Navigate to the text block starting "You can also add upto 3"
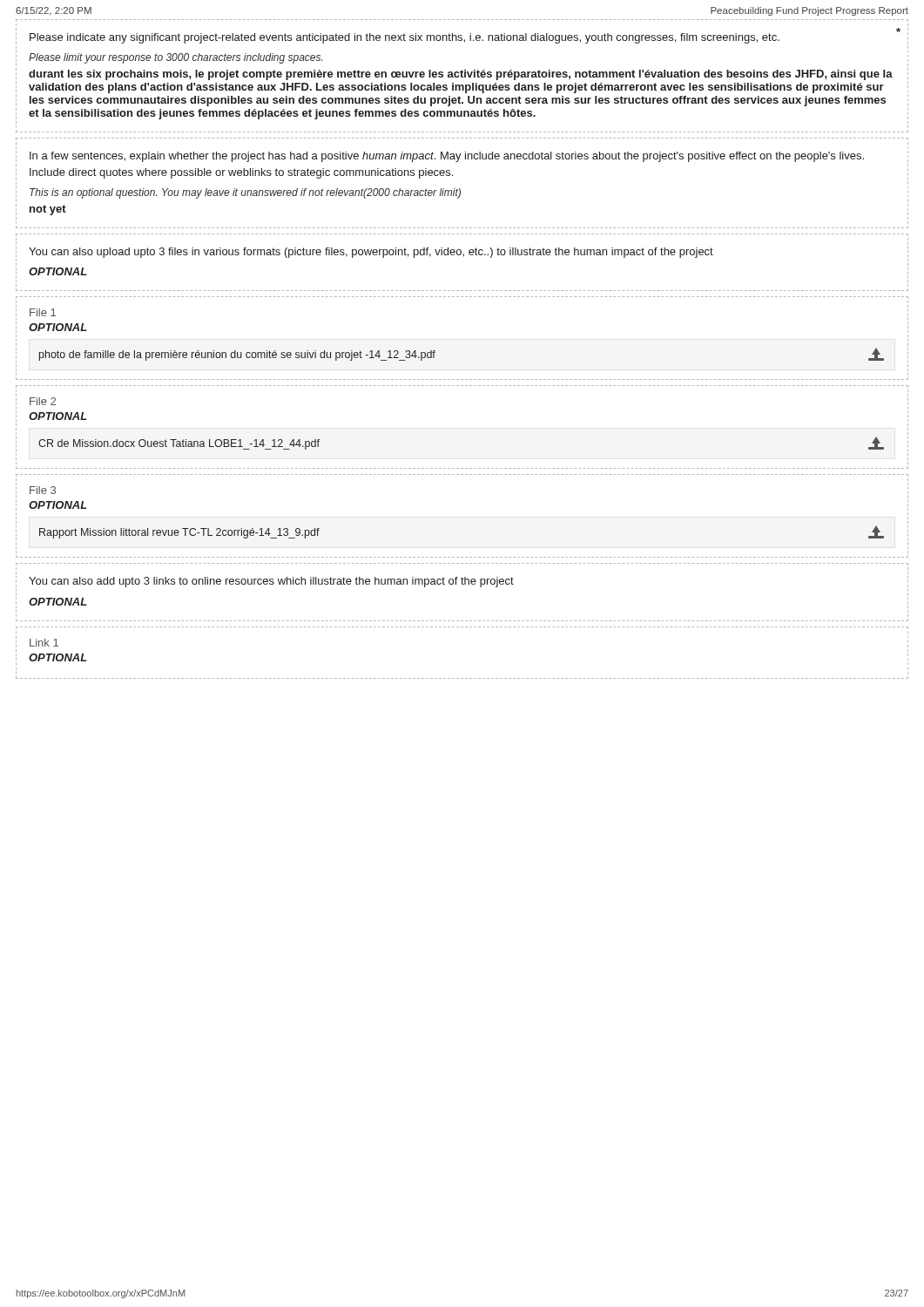 (462, 590)
